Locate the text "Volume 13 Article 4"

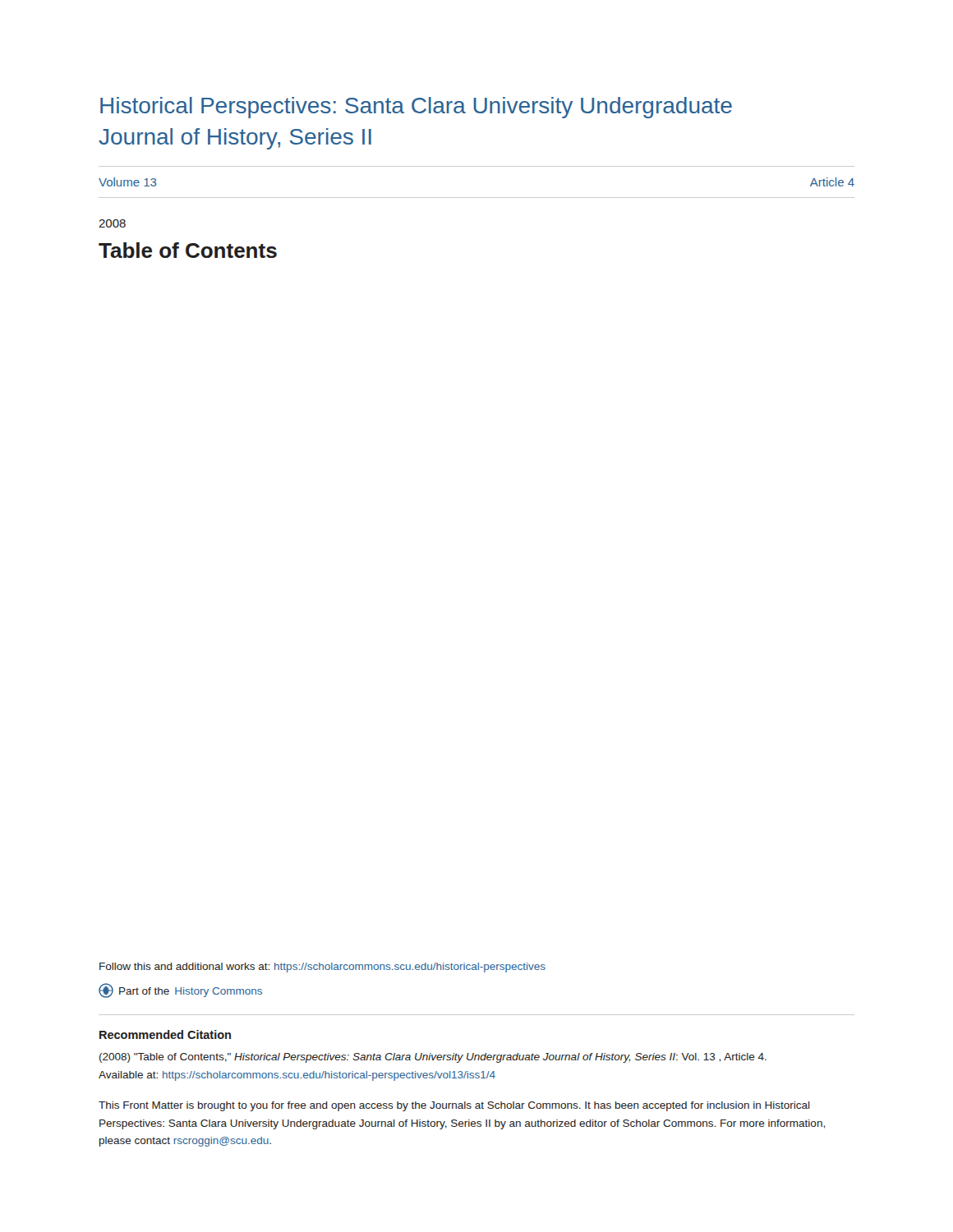(128, 182)
